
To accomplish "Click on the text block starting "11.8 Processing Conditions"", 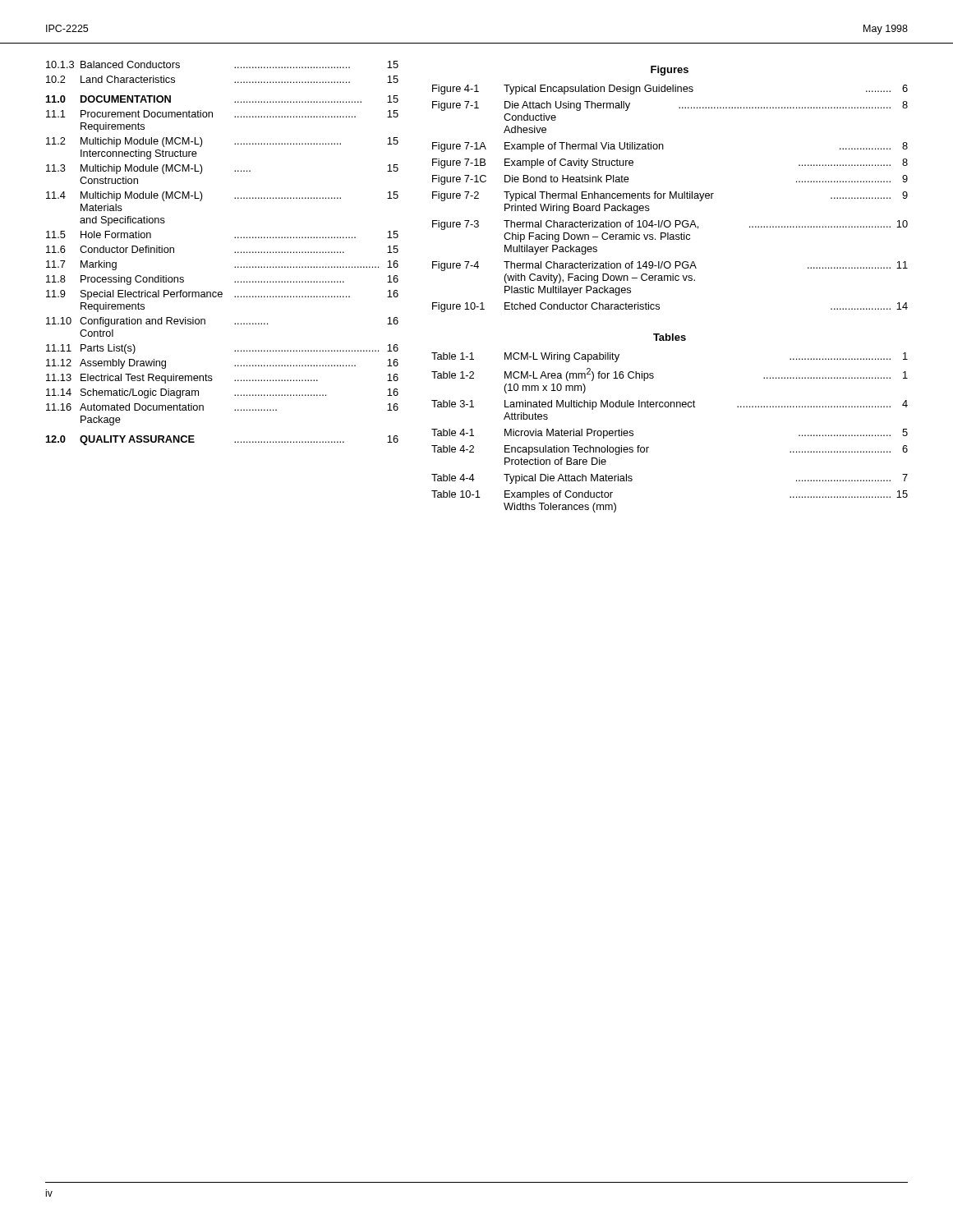I will pos(54,280).
